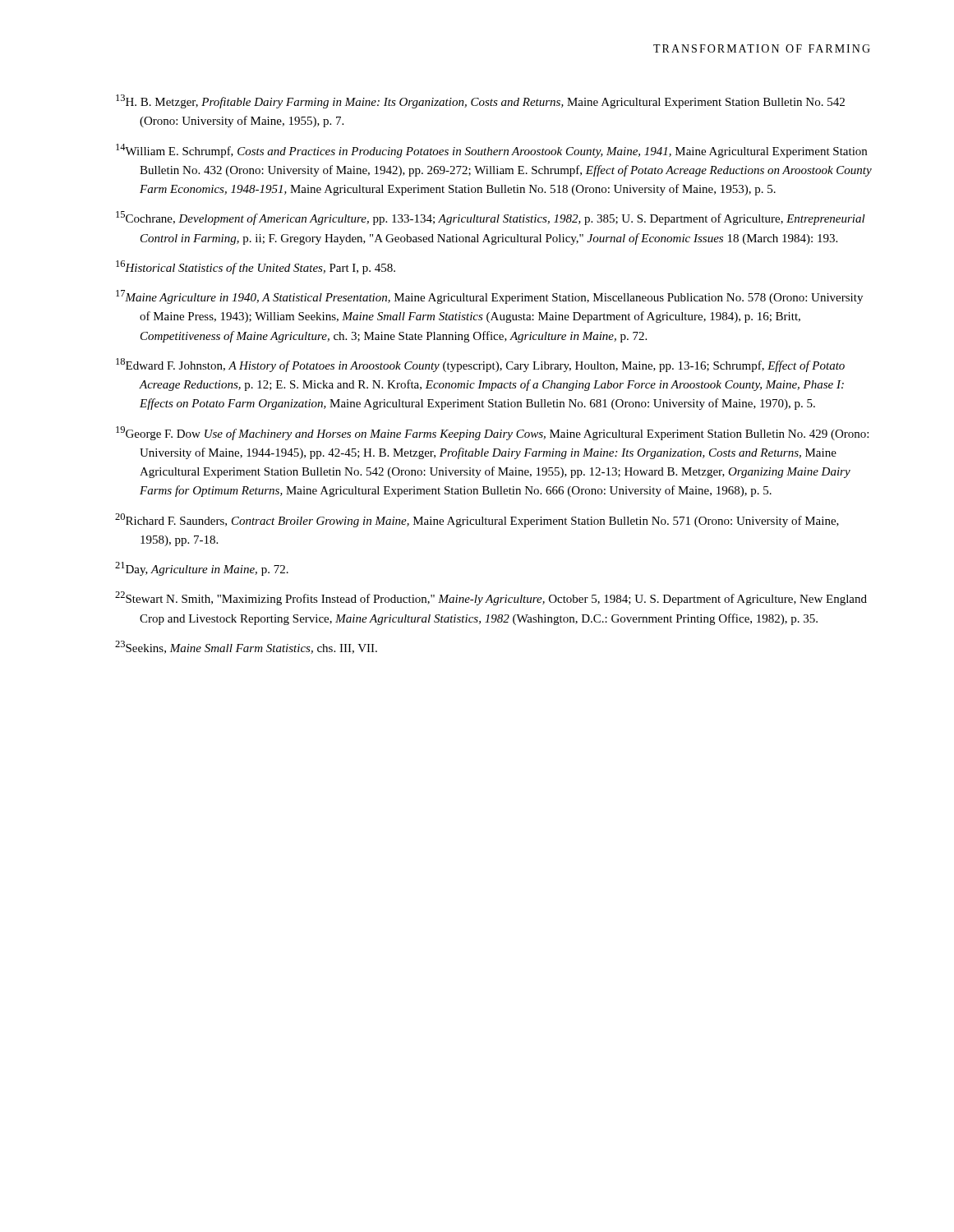Locate the text block starting "17Maine Agriculture in 1940,"
The width and height of the screenshot is (954, 1232).
[x=489, y=315]
